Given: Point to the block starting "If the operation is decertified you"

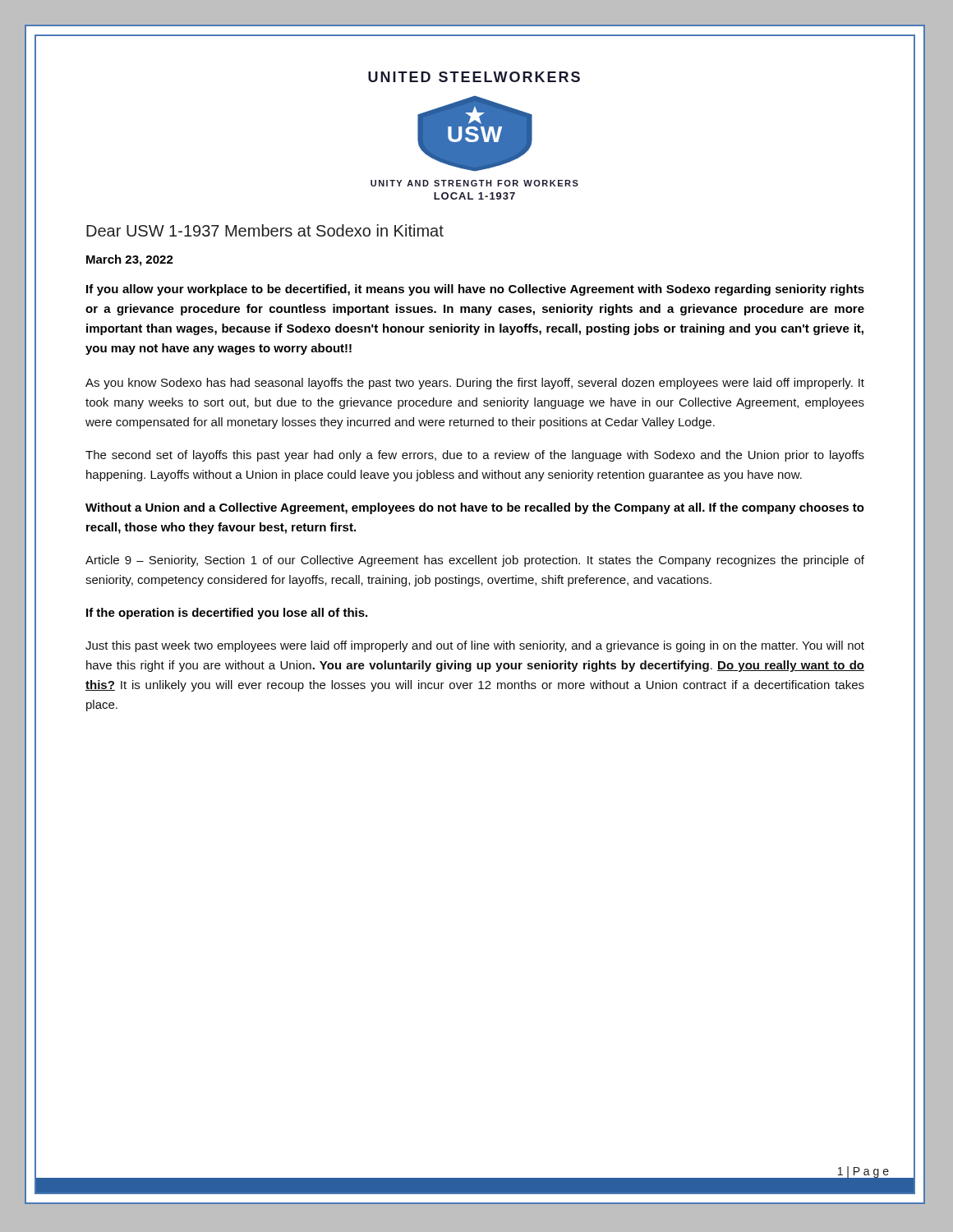Looking at the screenshot, I should [x=227, y=612].
